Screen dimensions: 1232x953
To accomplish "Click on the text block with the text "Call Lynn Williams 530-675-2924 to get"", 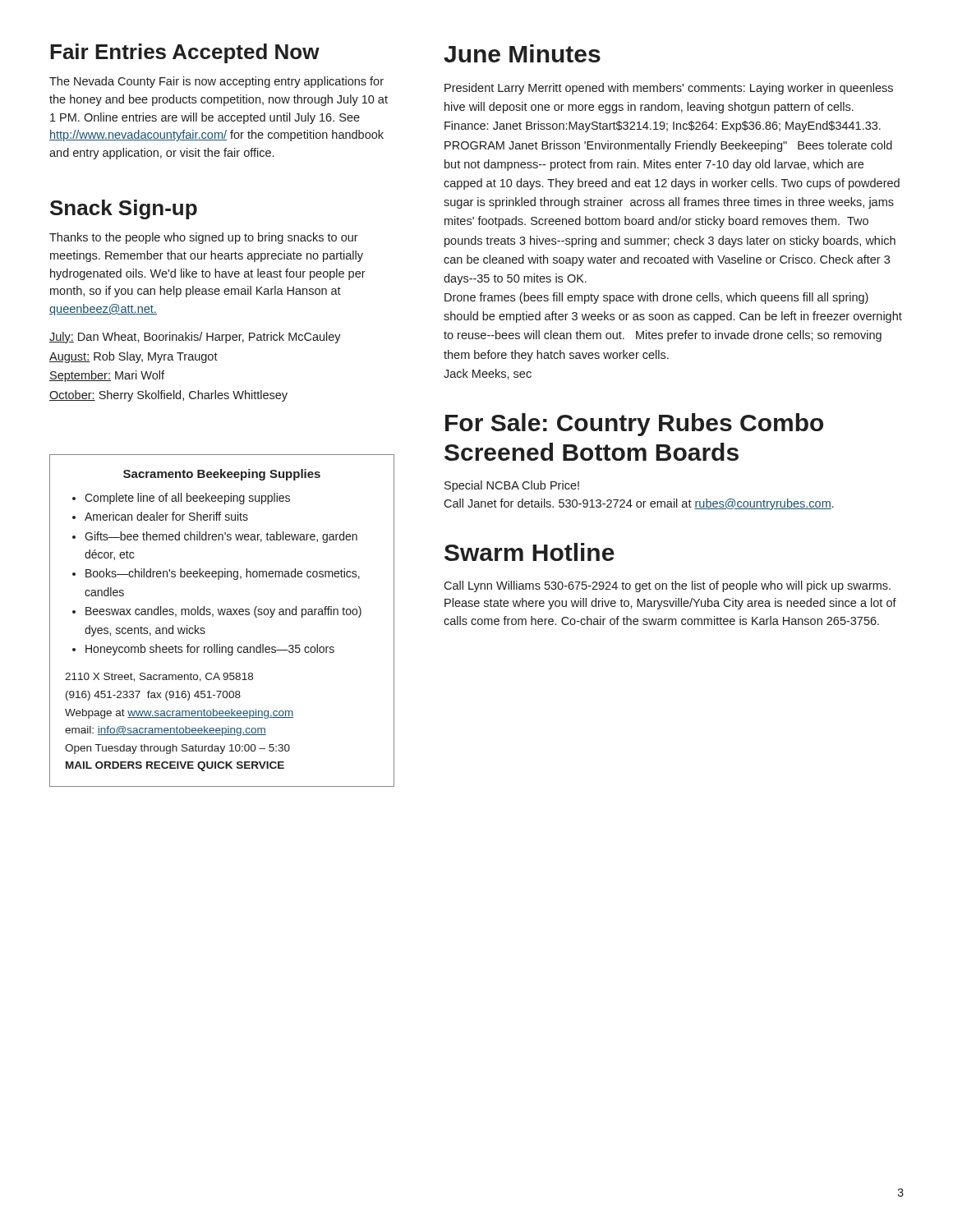I will pos(670,603).
